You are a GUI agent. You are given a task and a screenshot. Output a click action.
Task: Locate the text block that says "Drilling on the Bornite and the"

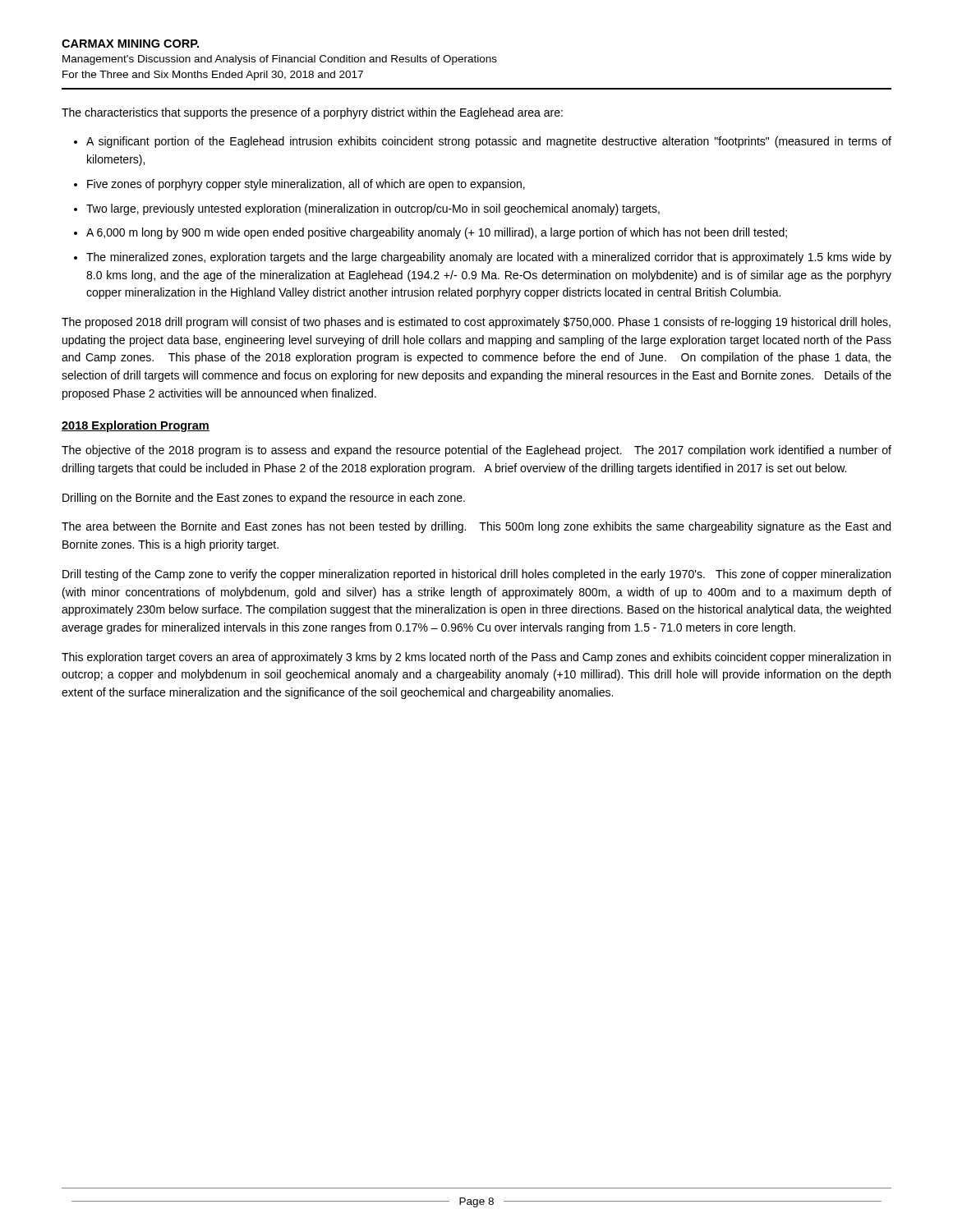click(264, 498)
